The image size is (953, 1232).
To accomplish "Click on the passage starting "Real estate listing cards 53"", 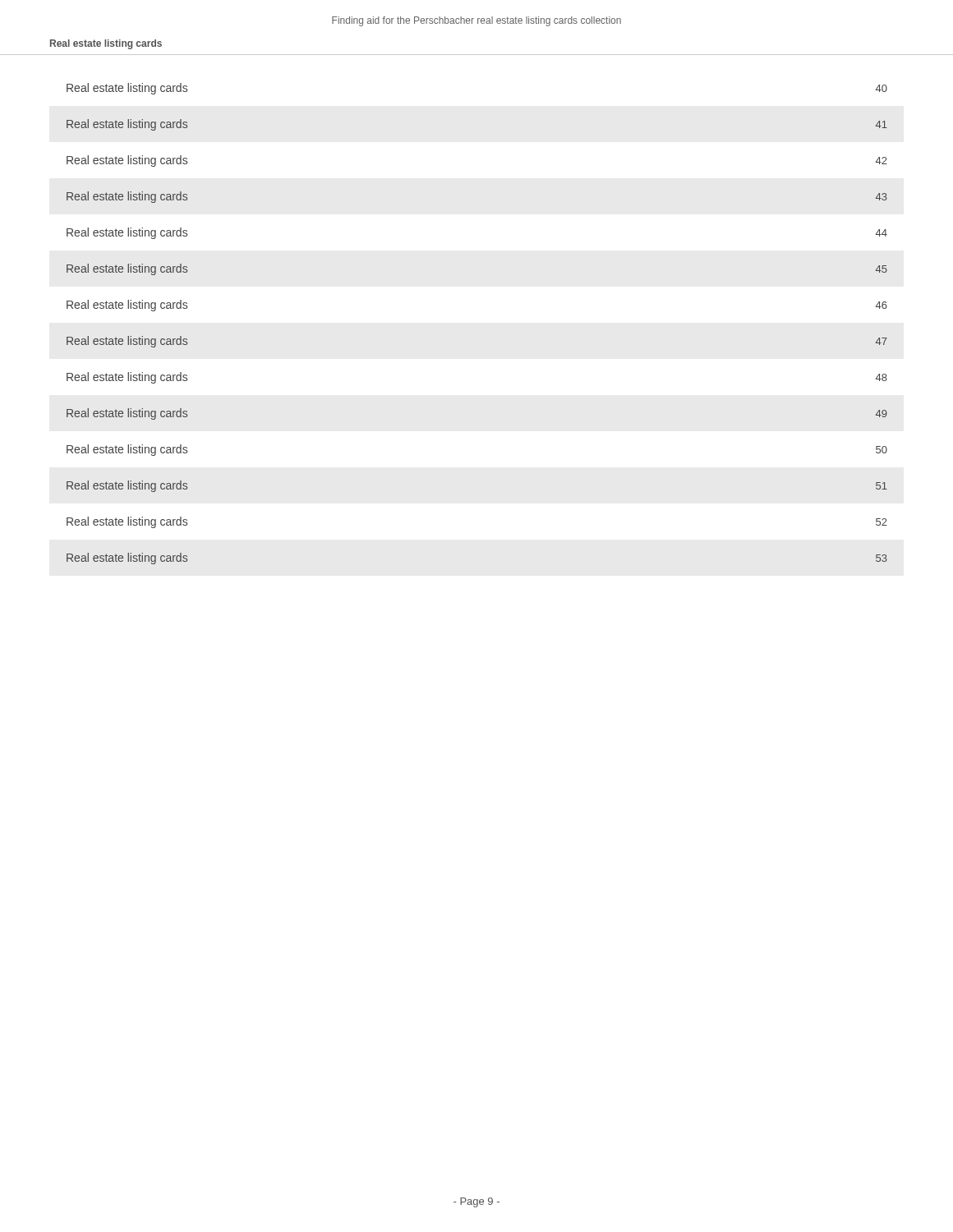I will point(128,558).
